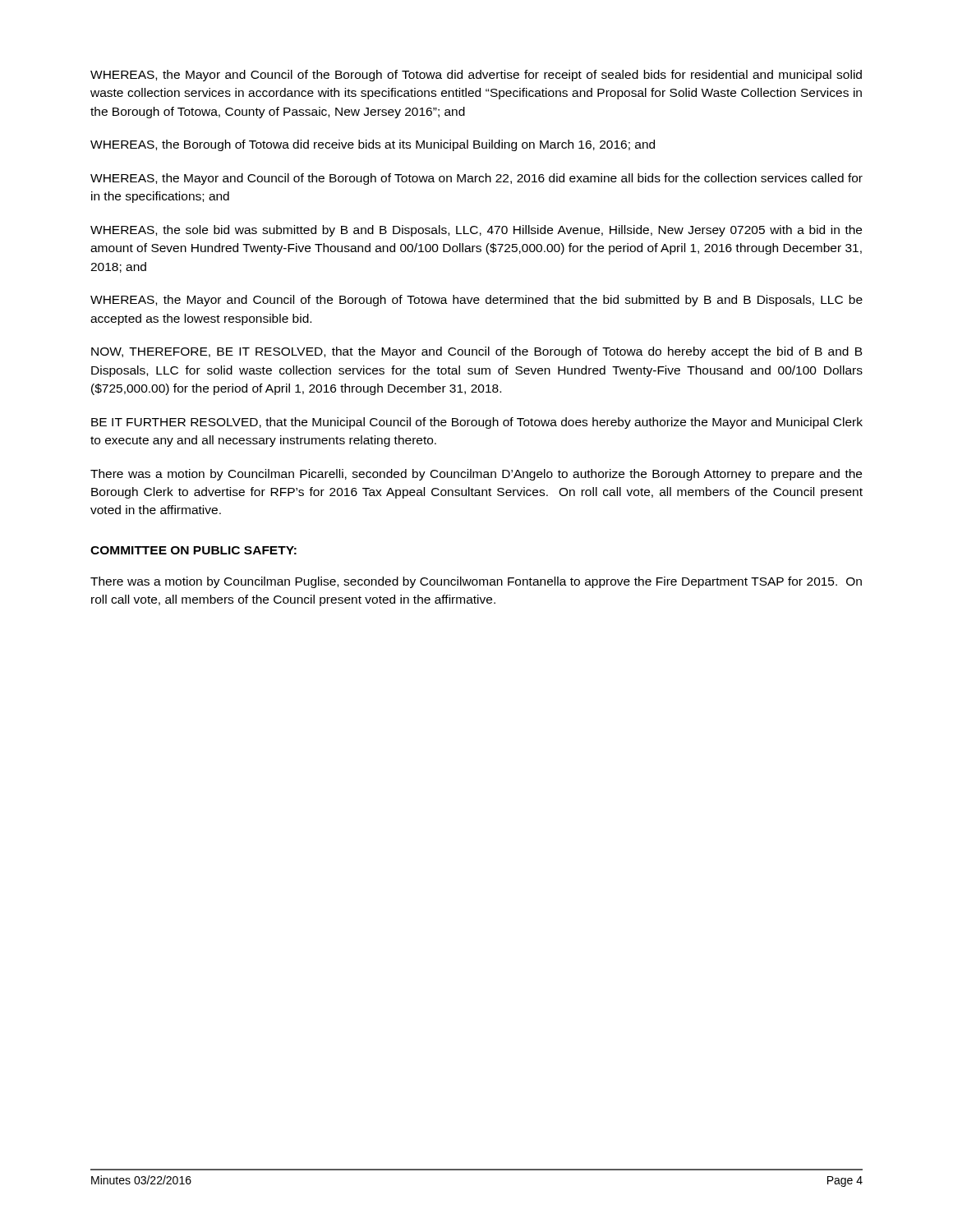Locate the text block containing "WHEREAS, the Borough of Totowa did"
The image size is (953, 1232).
[x=373, y=144]
